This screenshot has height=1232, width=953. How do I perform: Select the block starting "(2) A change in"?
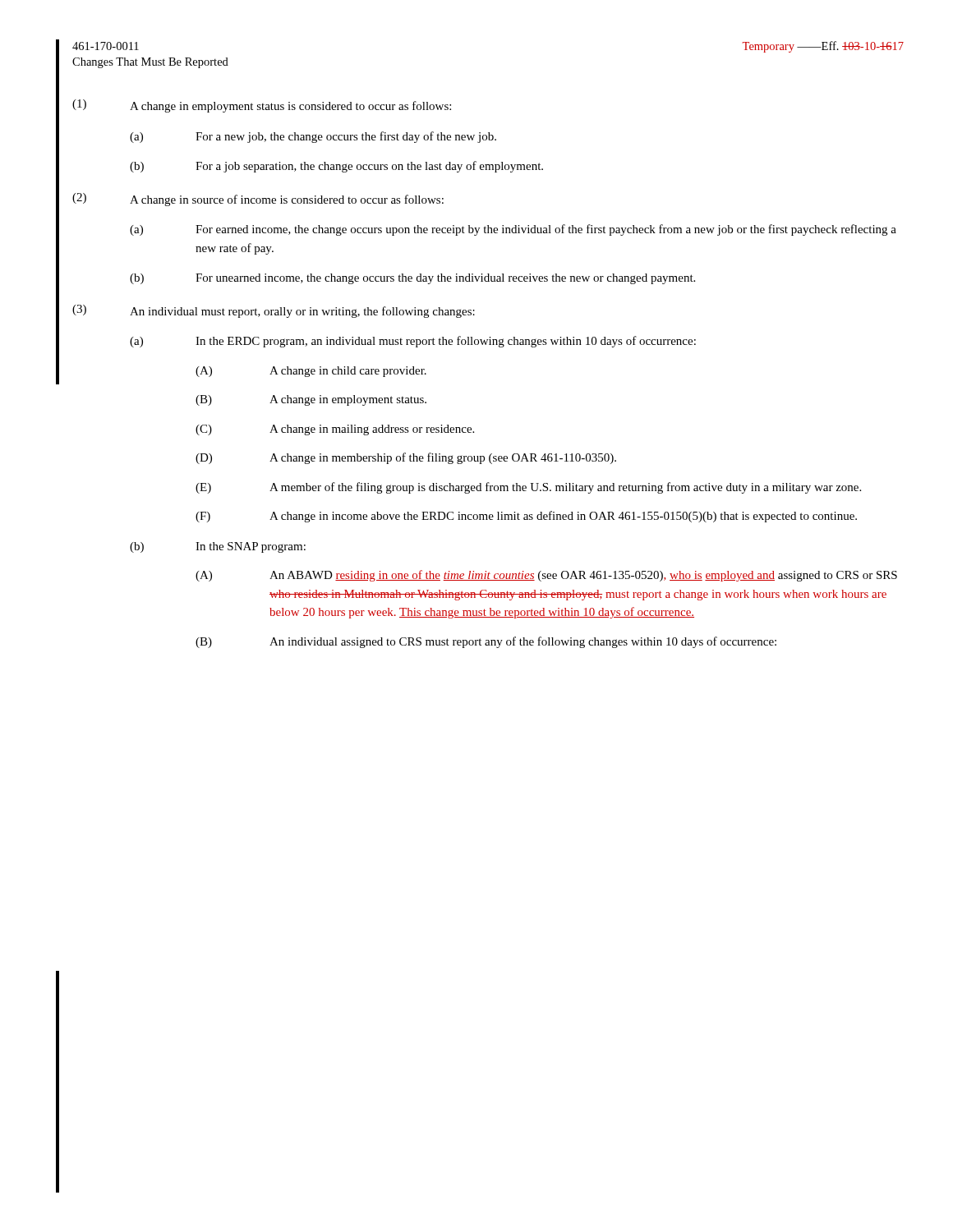488,239
